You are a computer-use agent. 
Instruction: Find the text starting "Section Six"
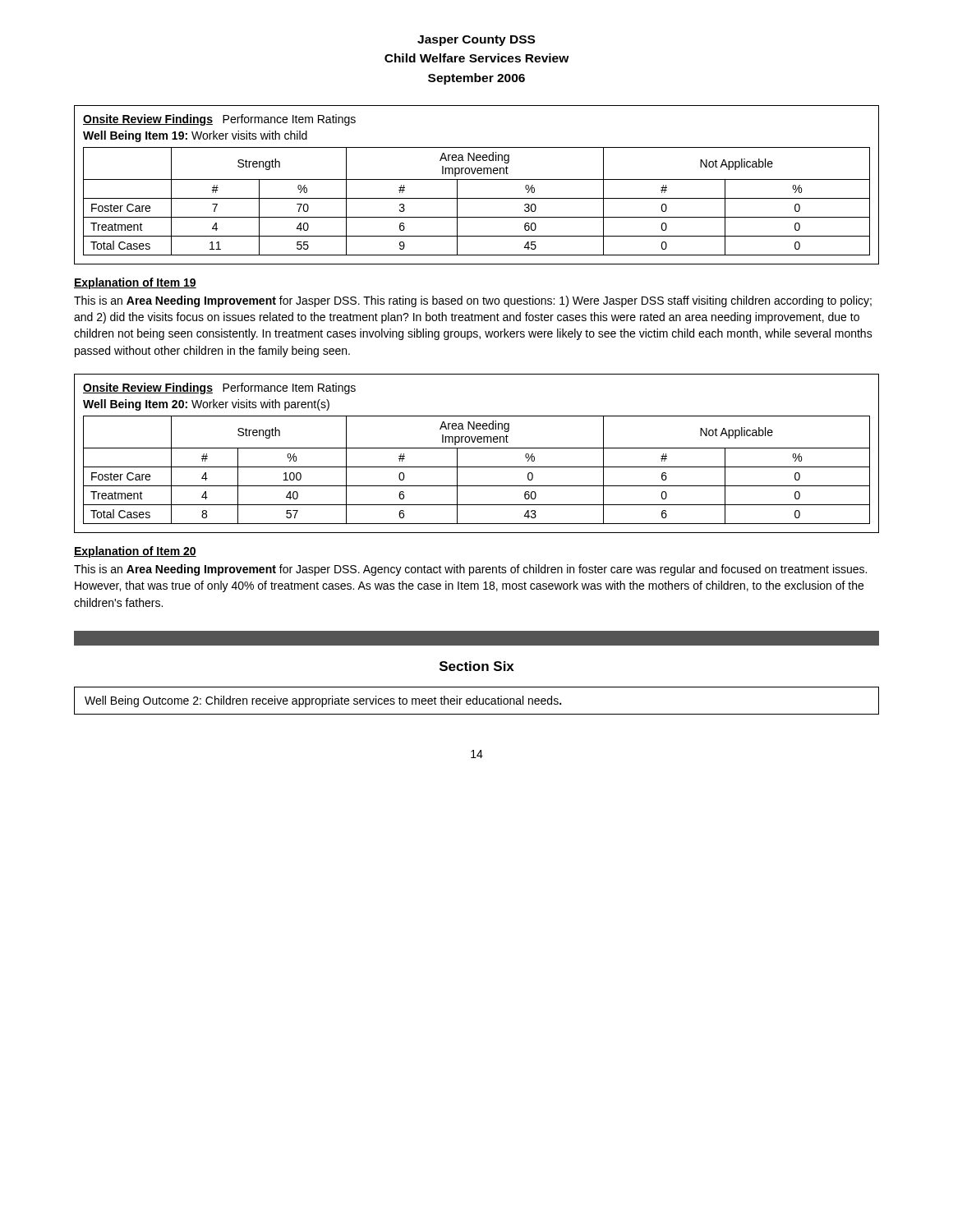(x=476, y=666)
